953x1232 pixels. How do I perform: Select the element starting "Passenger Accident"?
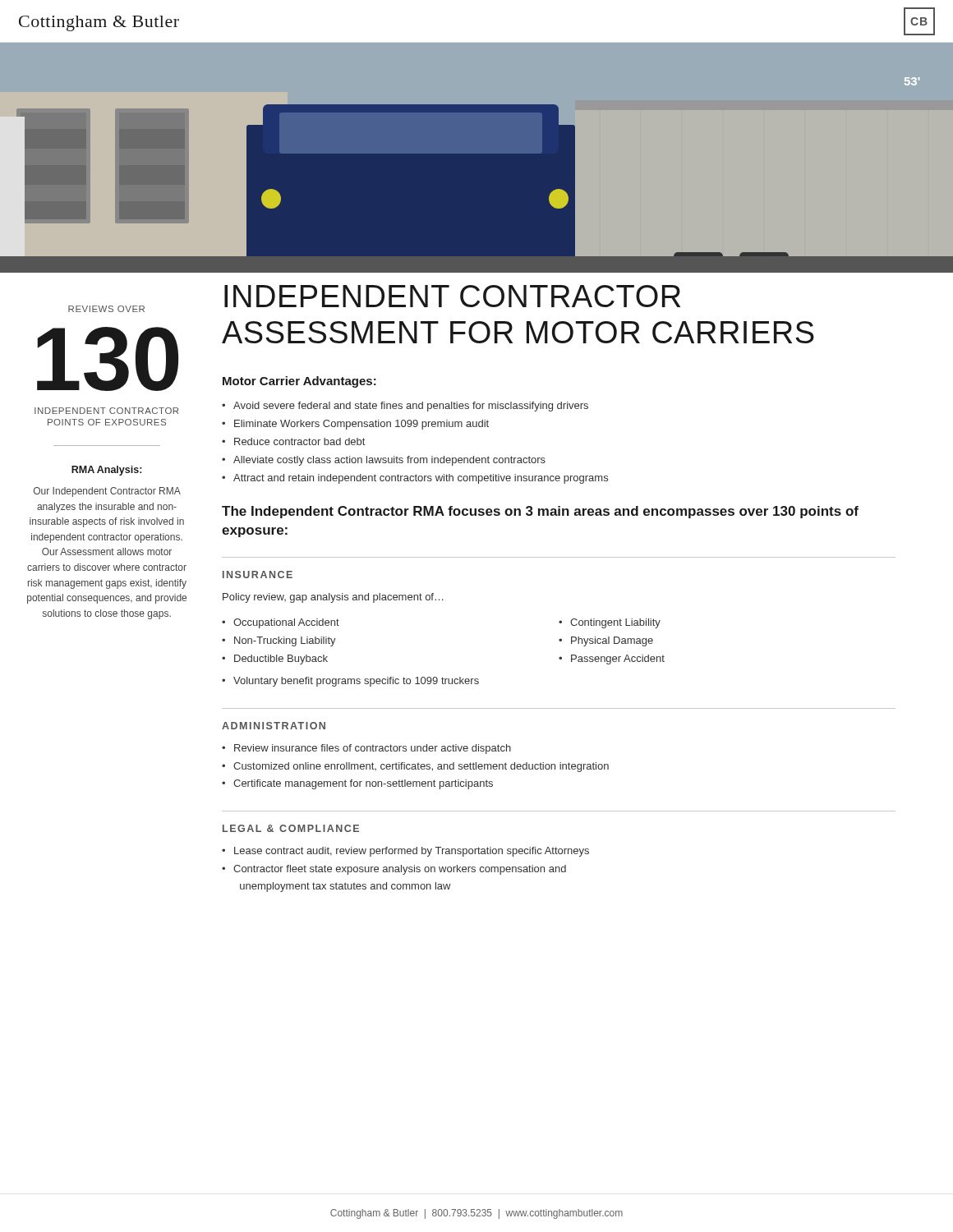point(617,658)
